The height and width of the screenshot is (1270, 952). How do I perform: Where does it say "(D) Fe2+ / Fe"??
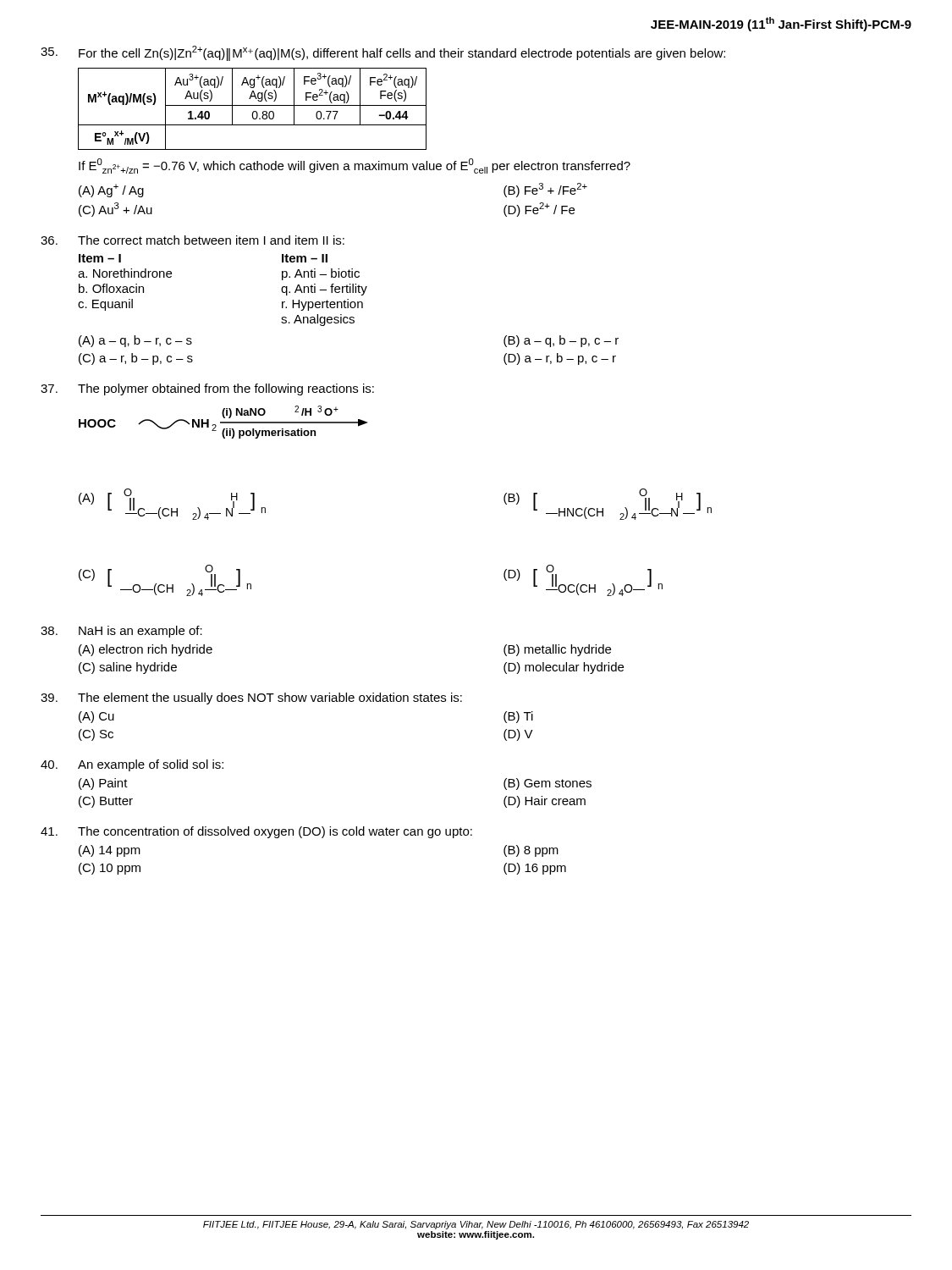pos(539,208)
